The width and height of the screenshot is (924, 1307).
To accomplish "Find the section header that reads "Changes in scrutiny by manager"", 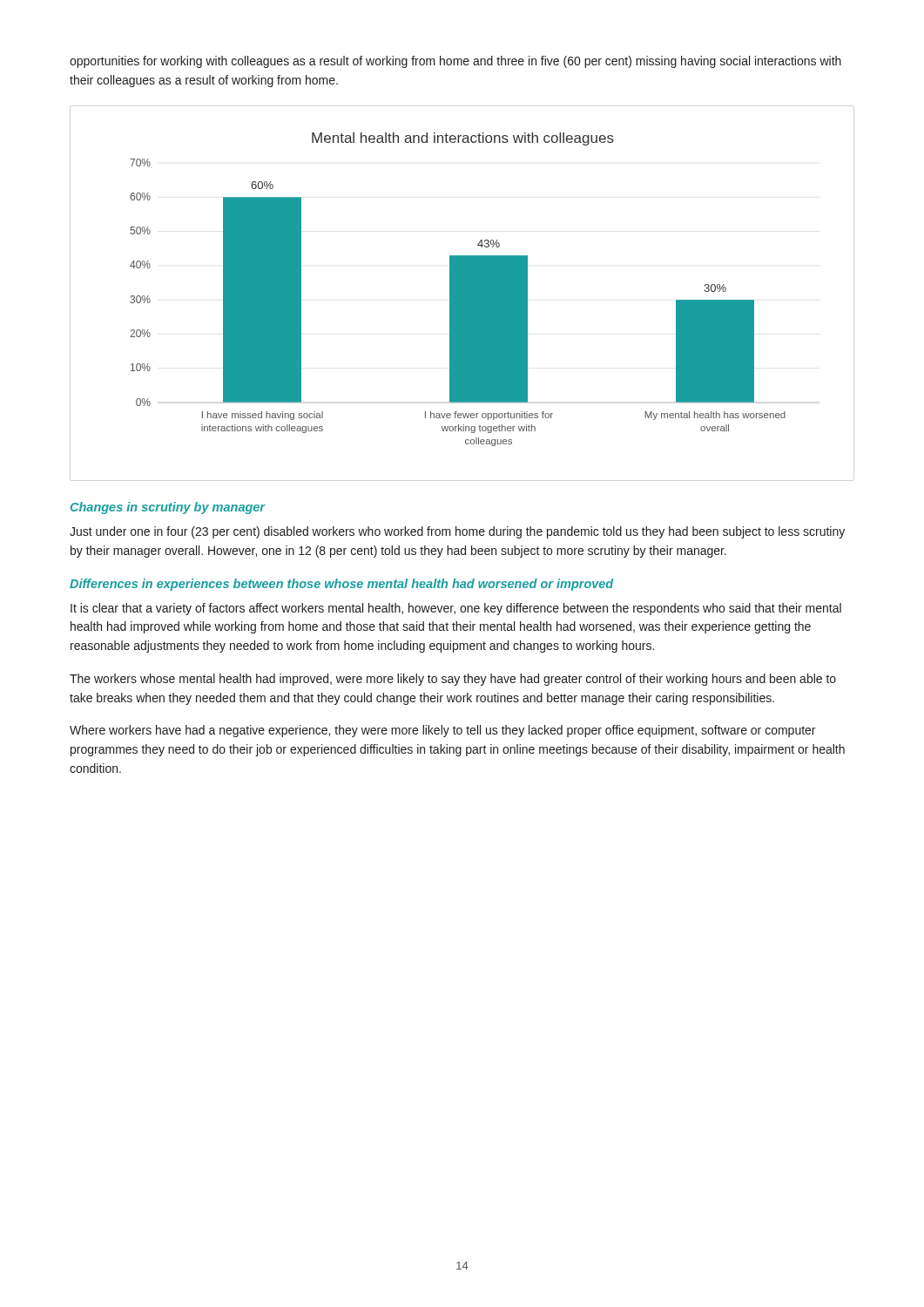I will pos(167,507).
